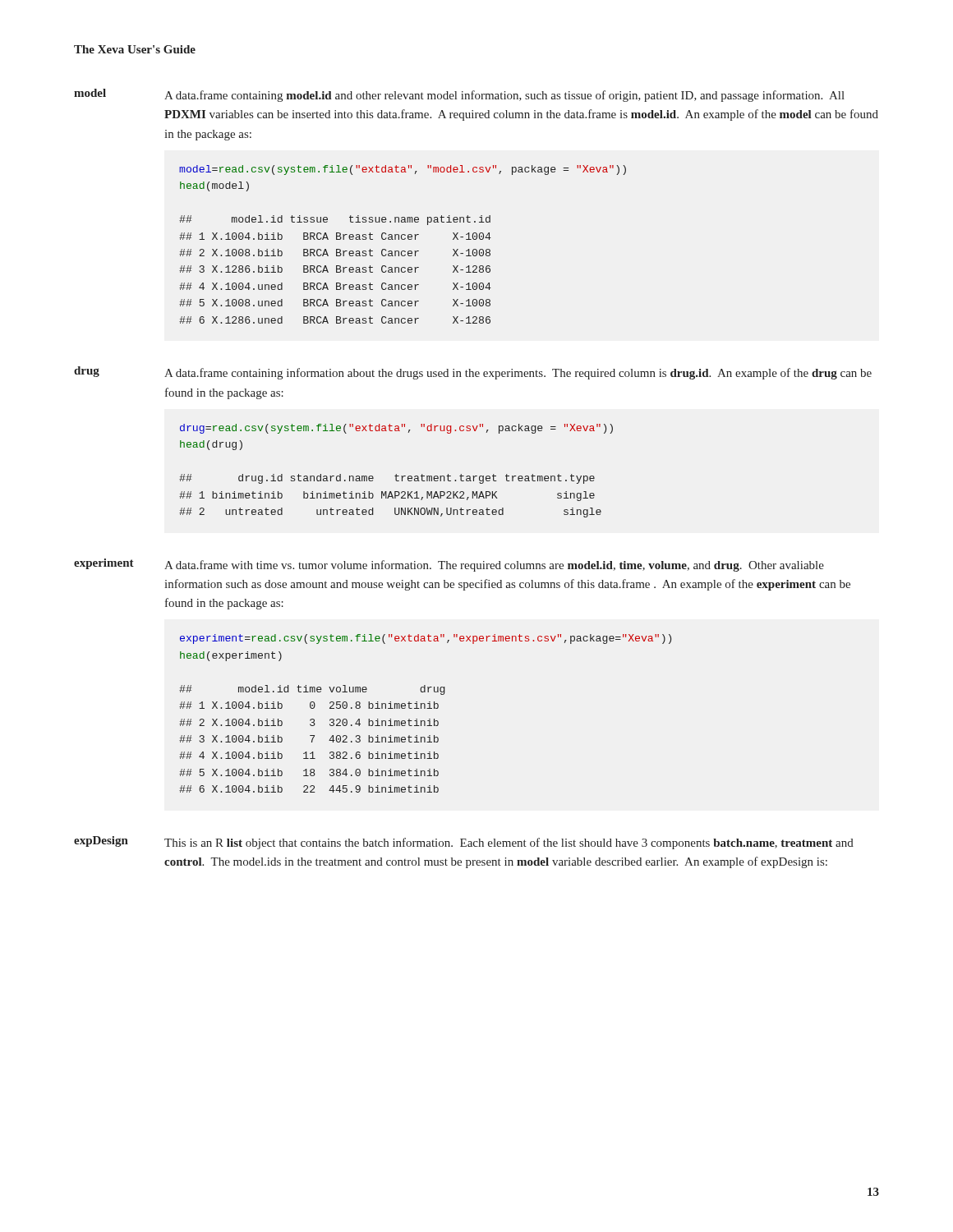Screen dimensions: 1232x953
Task: Click on the element starting "expDesign This is an R list object"
Action: [476, 853]
